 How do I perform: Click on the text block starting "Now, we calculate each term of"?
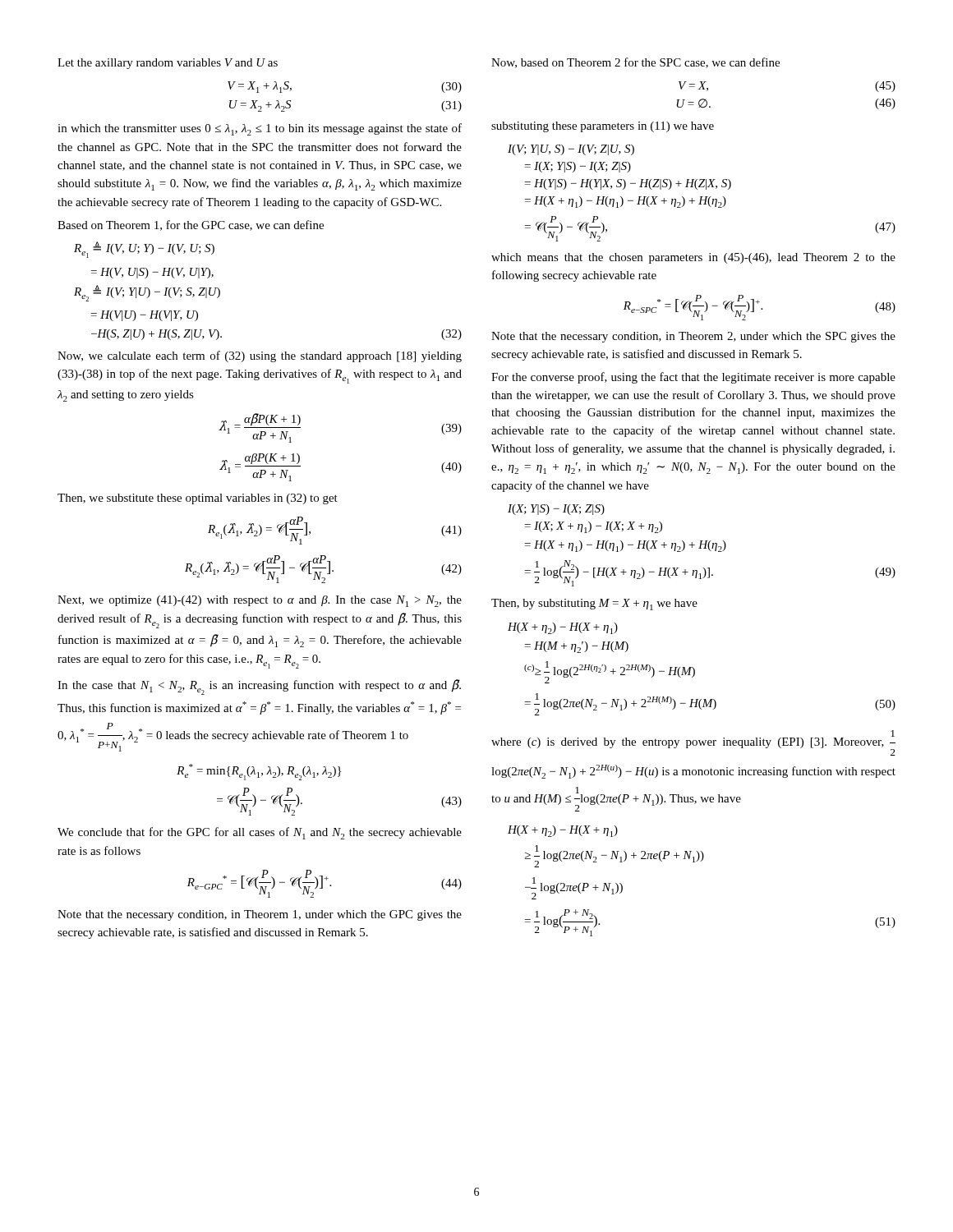point(260,376)
